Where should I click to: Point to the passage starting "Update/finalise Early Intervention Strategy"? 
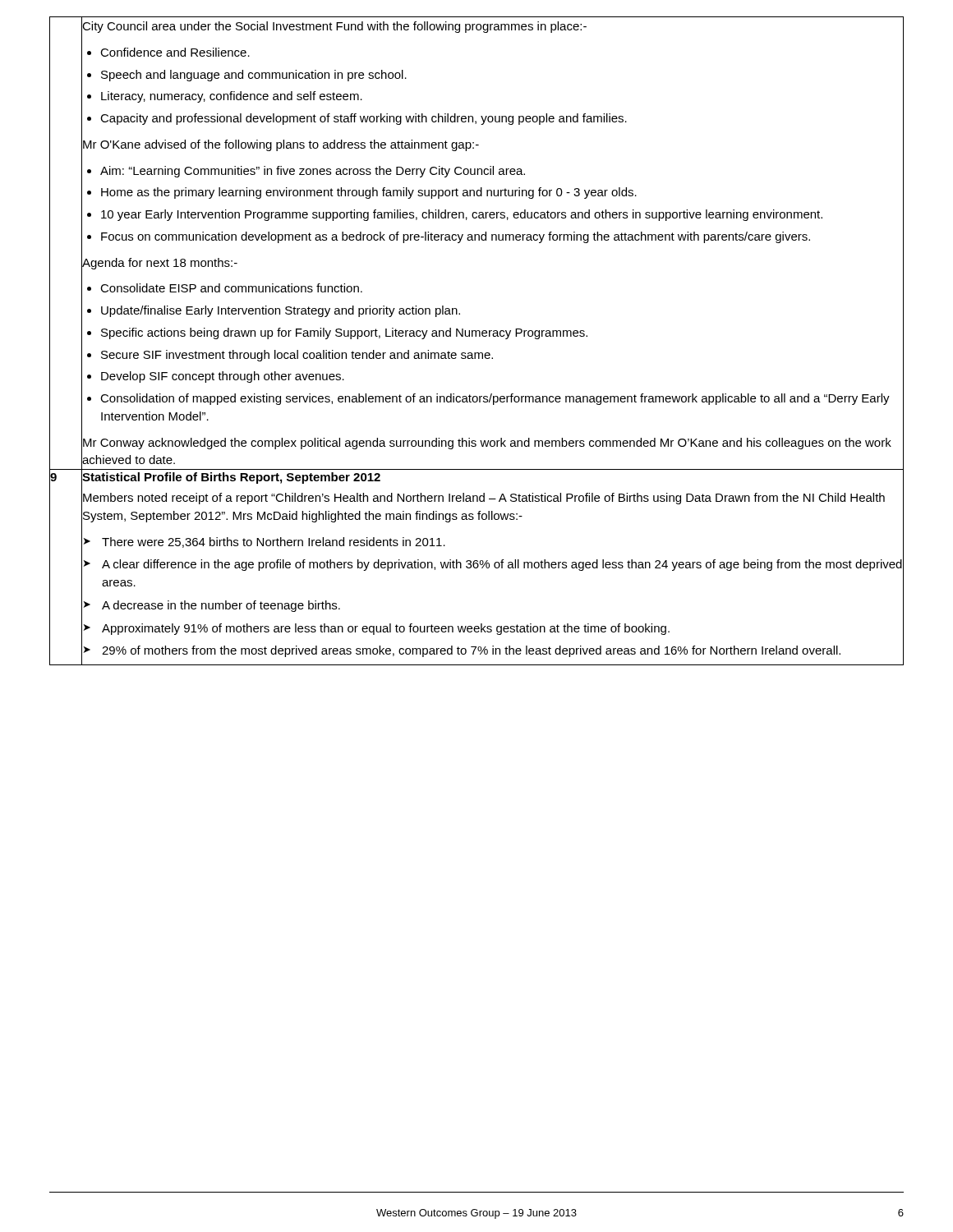(x=281, y=310)
